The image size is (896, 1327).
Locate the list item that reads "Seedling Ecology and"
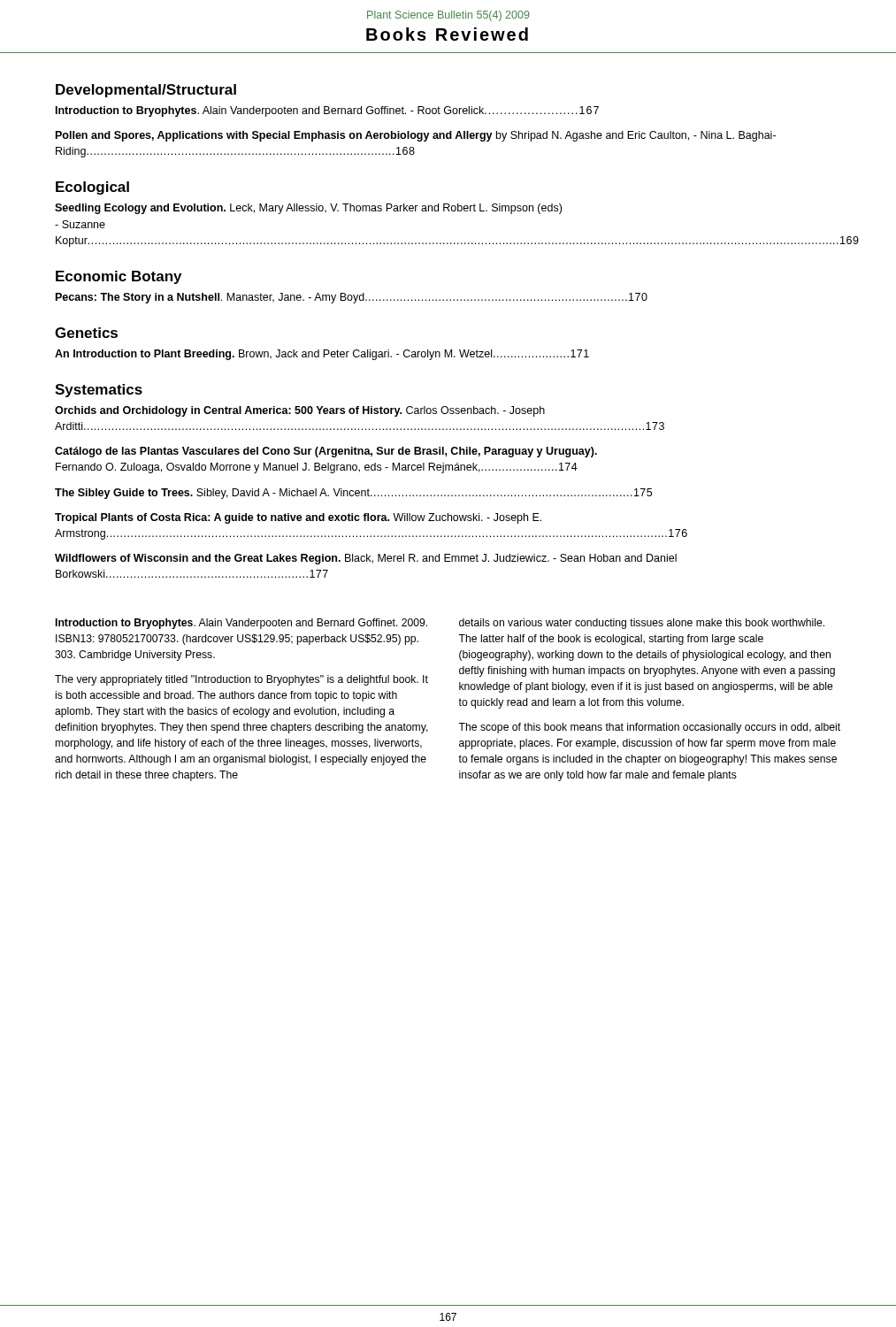click(x=308, y=209)
